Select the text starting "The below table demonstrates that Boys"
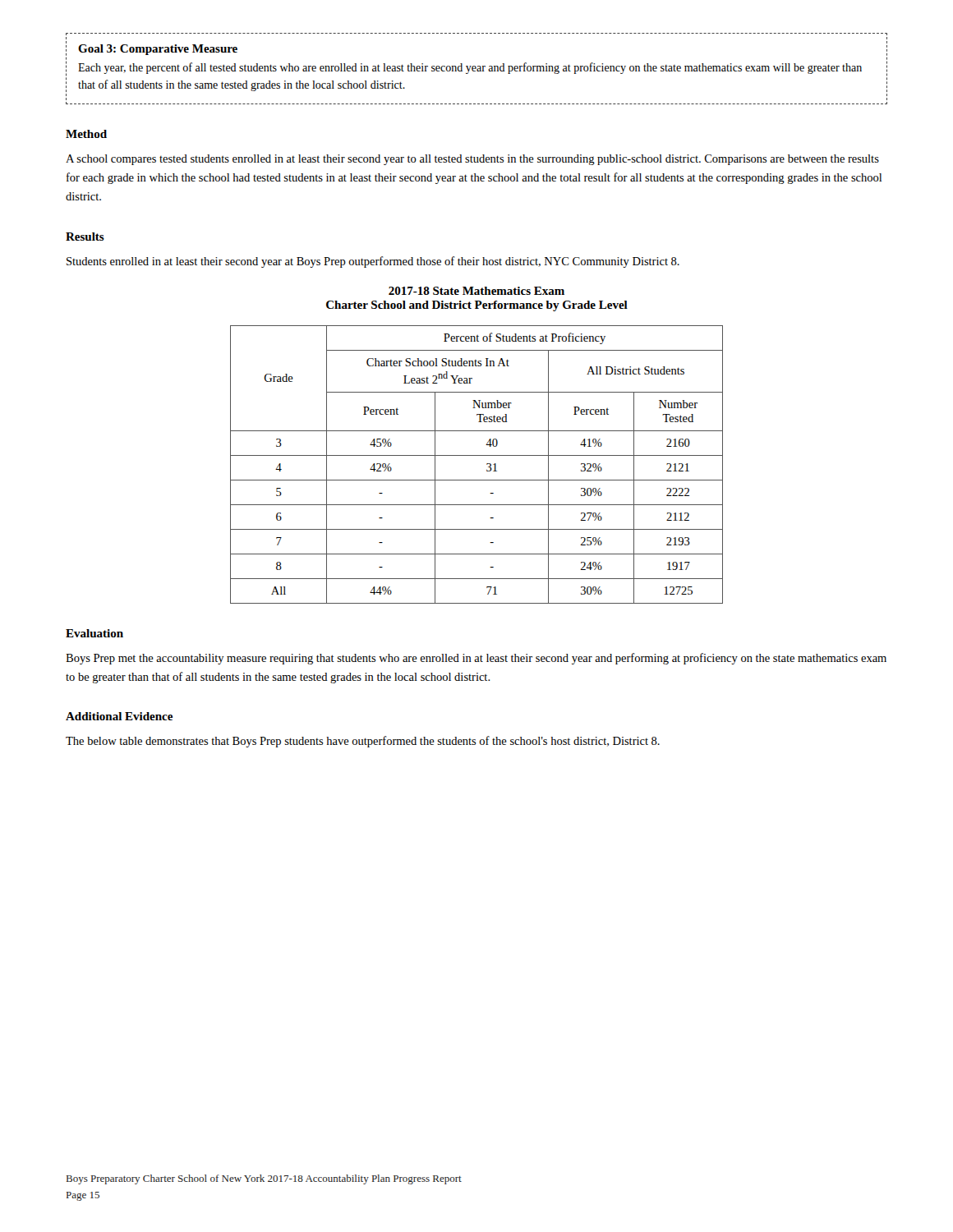The height and width of the screenshot is (1232, 953). (x=363, y=741)
